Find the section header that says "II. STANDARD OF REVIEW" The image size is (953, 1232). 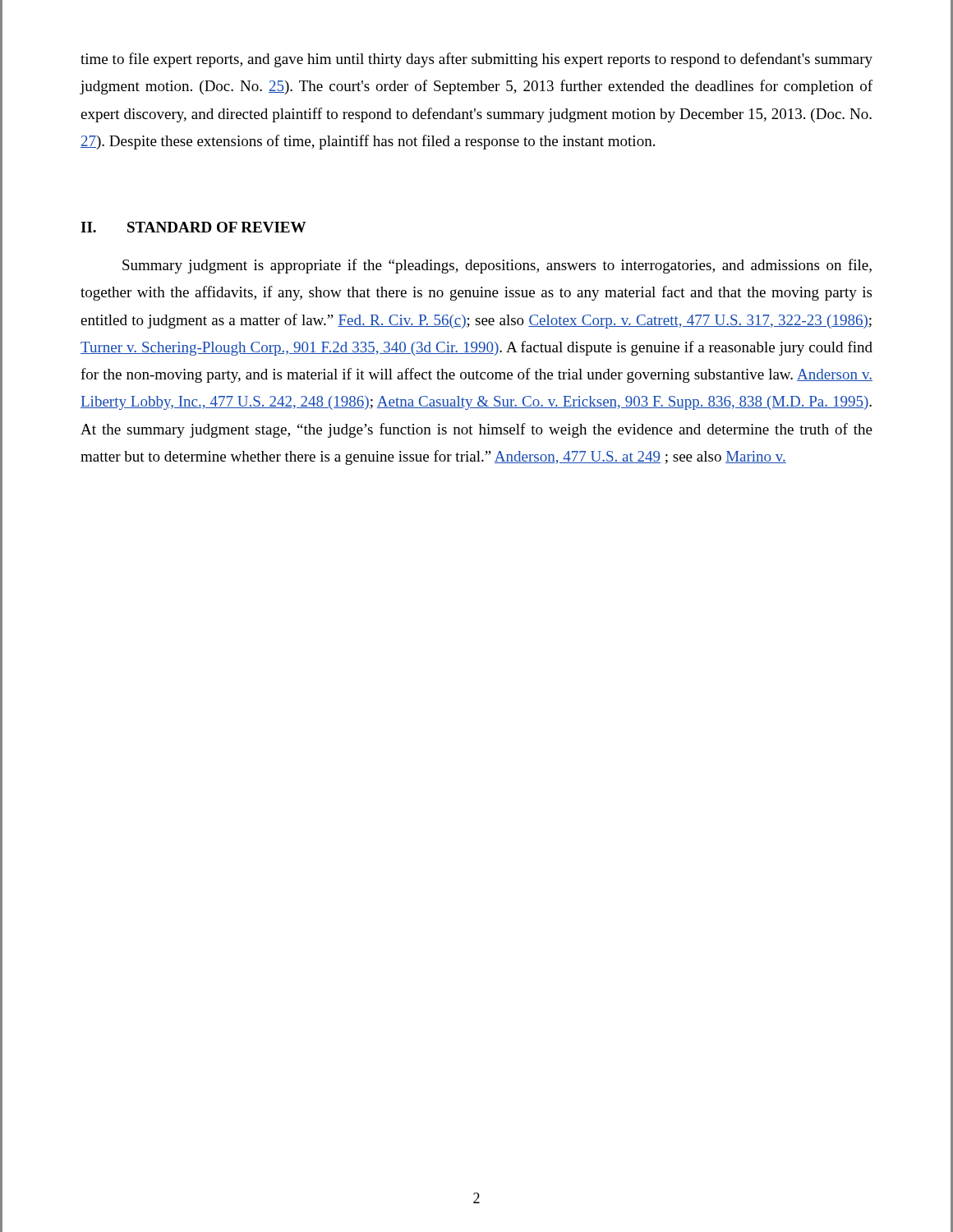pos(193,227)
